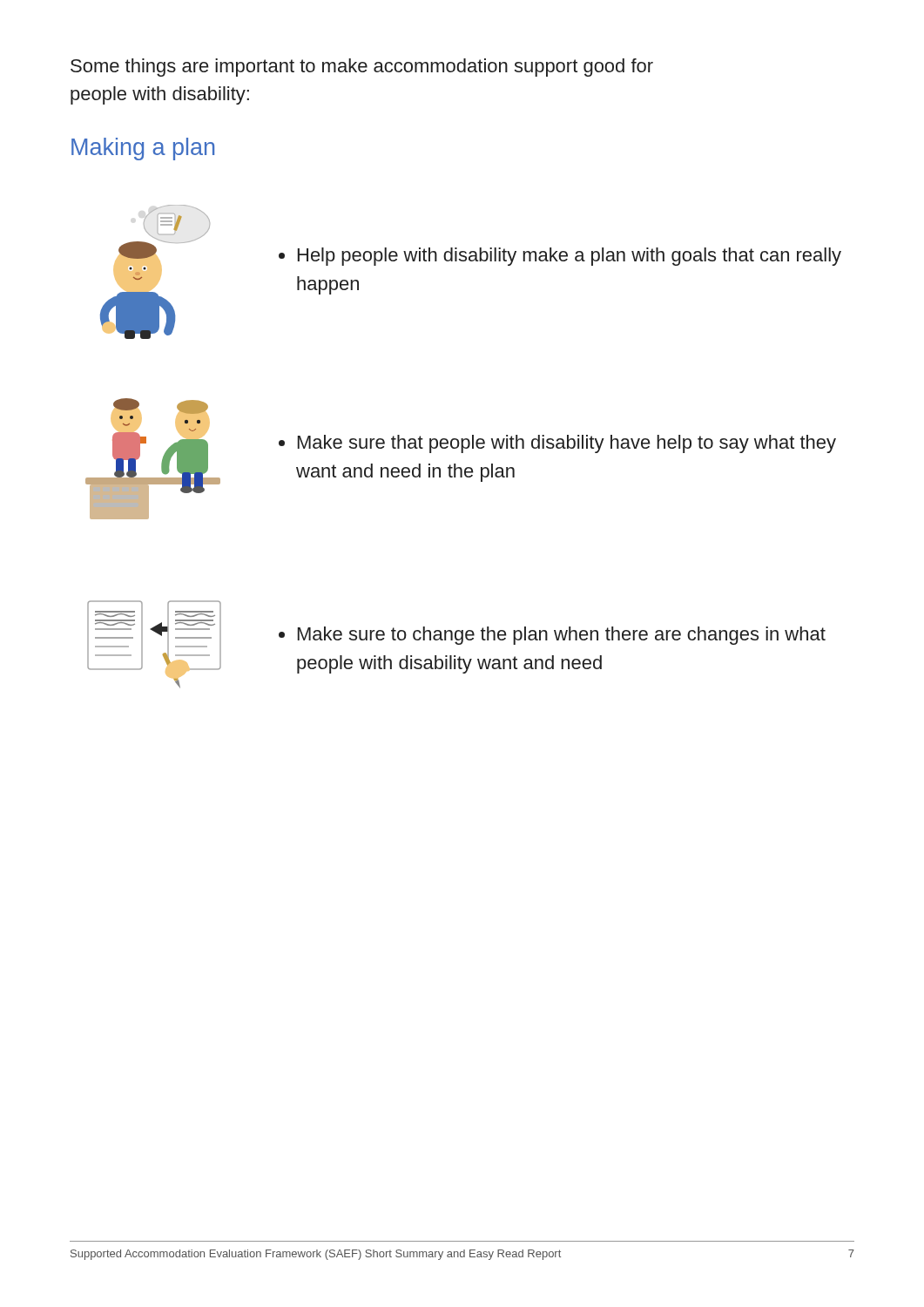Find the block on this page that starts "Make sure to"
The height and width of the screenshot is (1307, 924).
(561, 649)
